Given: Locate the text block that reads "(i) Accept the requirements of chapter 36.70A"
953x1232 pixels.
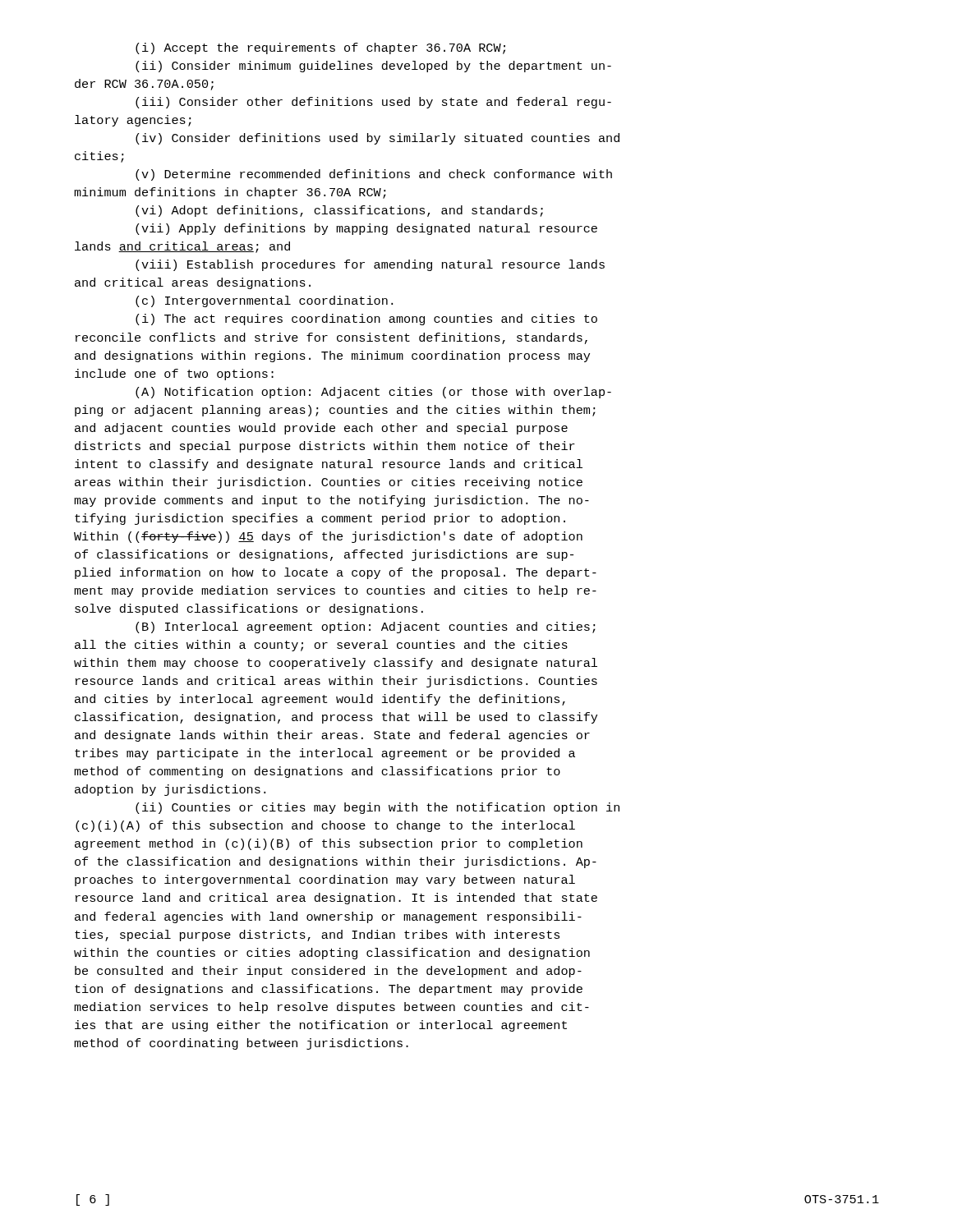Looking at the screenshot, I should click(347, 546).
